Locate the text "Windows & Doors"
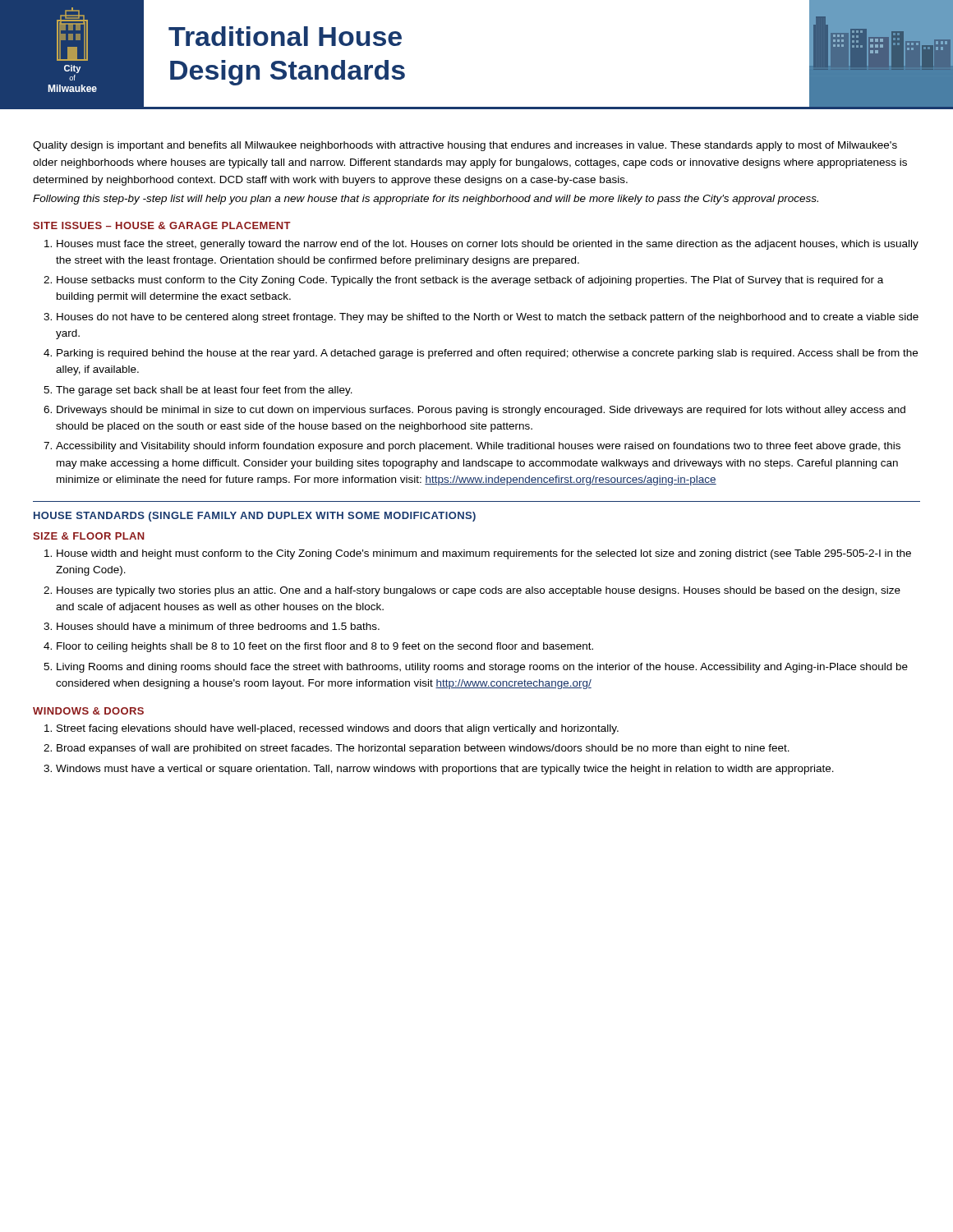This screenshot has height=1232, width=953. (x=89, y=711)
